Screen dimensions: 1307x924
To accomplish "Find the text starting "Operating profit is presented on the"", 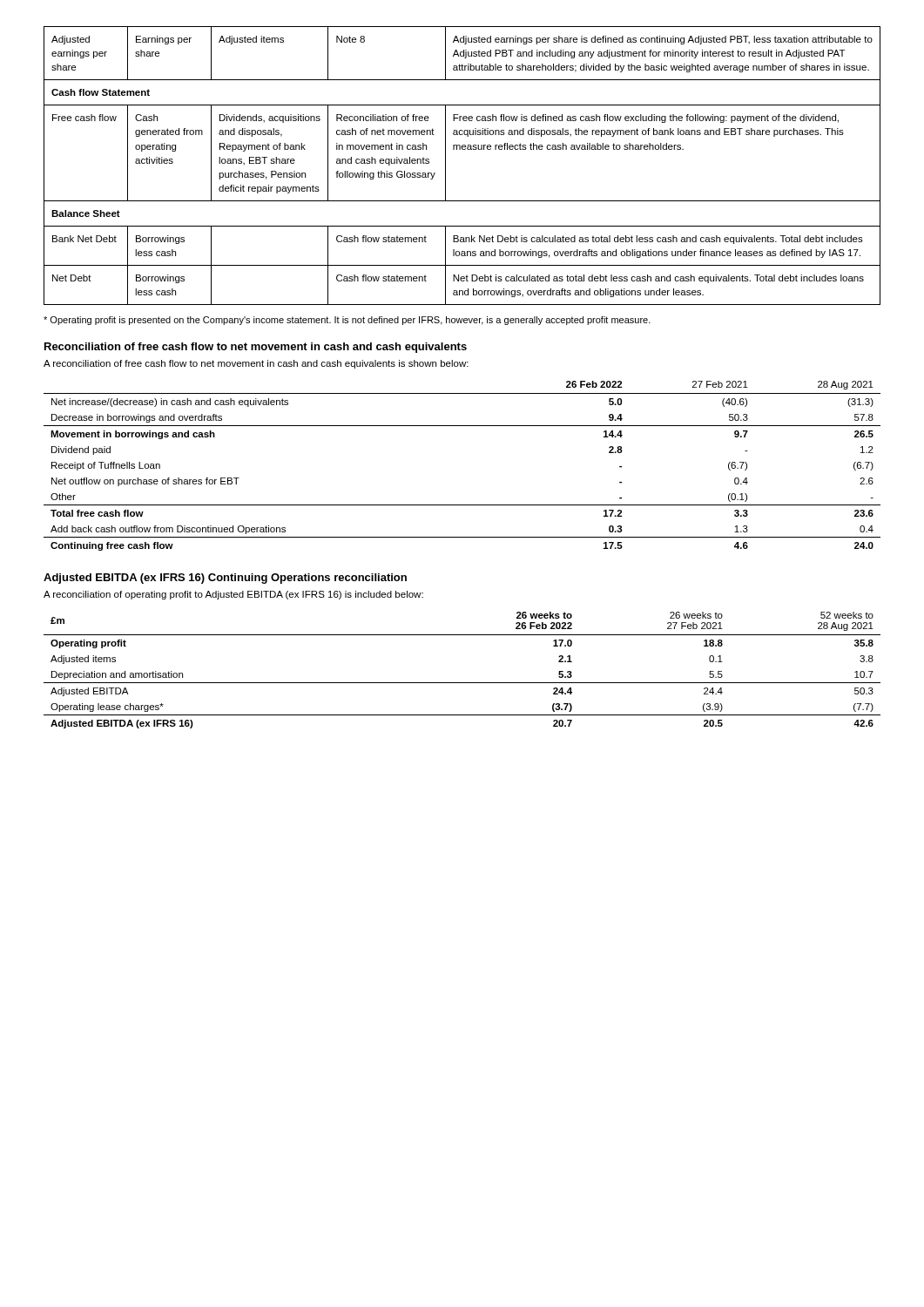I will click(x=347, y=320).
